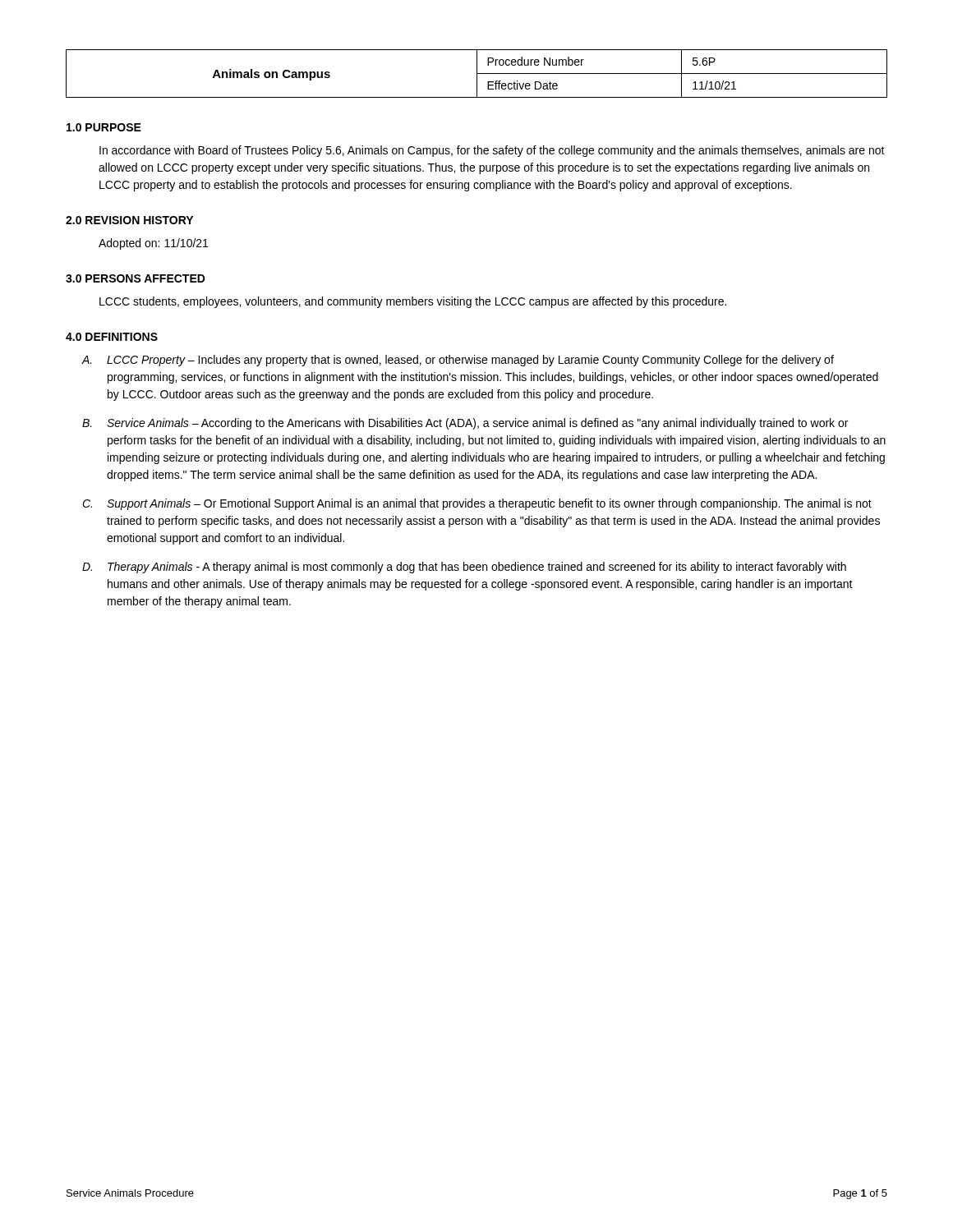Point to the text block starting "B. Service Animals –"
This screenshot has height=1232, width=953.
click(x=485, y=449)
